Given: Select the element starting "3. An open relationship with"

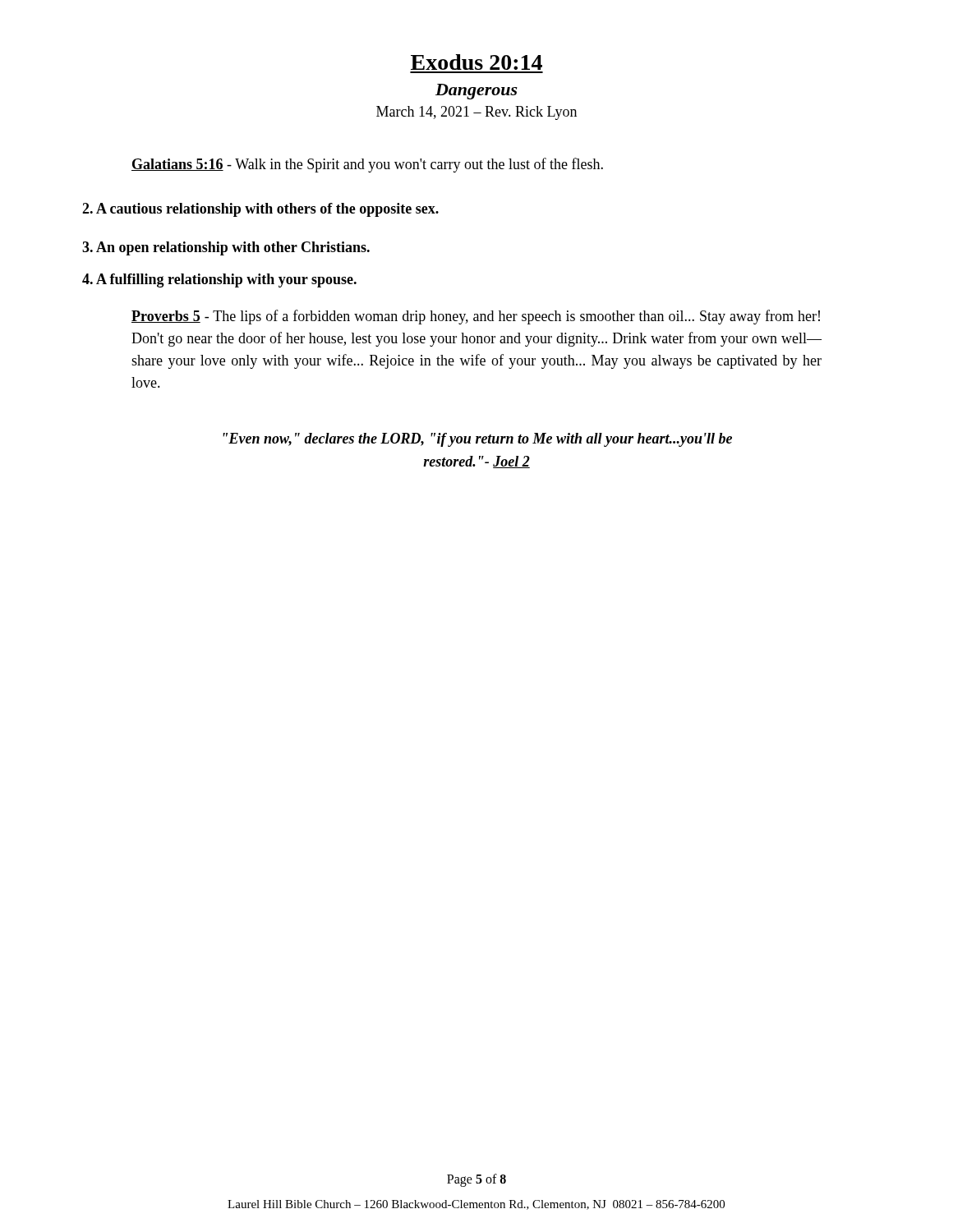Looking at the screenshot, I should (x=226, y=247).
